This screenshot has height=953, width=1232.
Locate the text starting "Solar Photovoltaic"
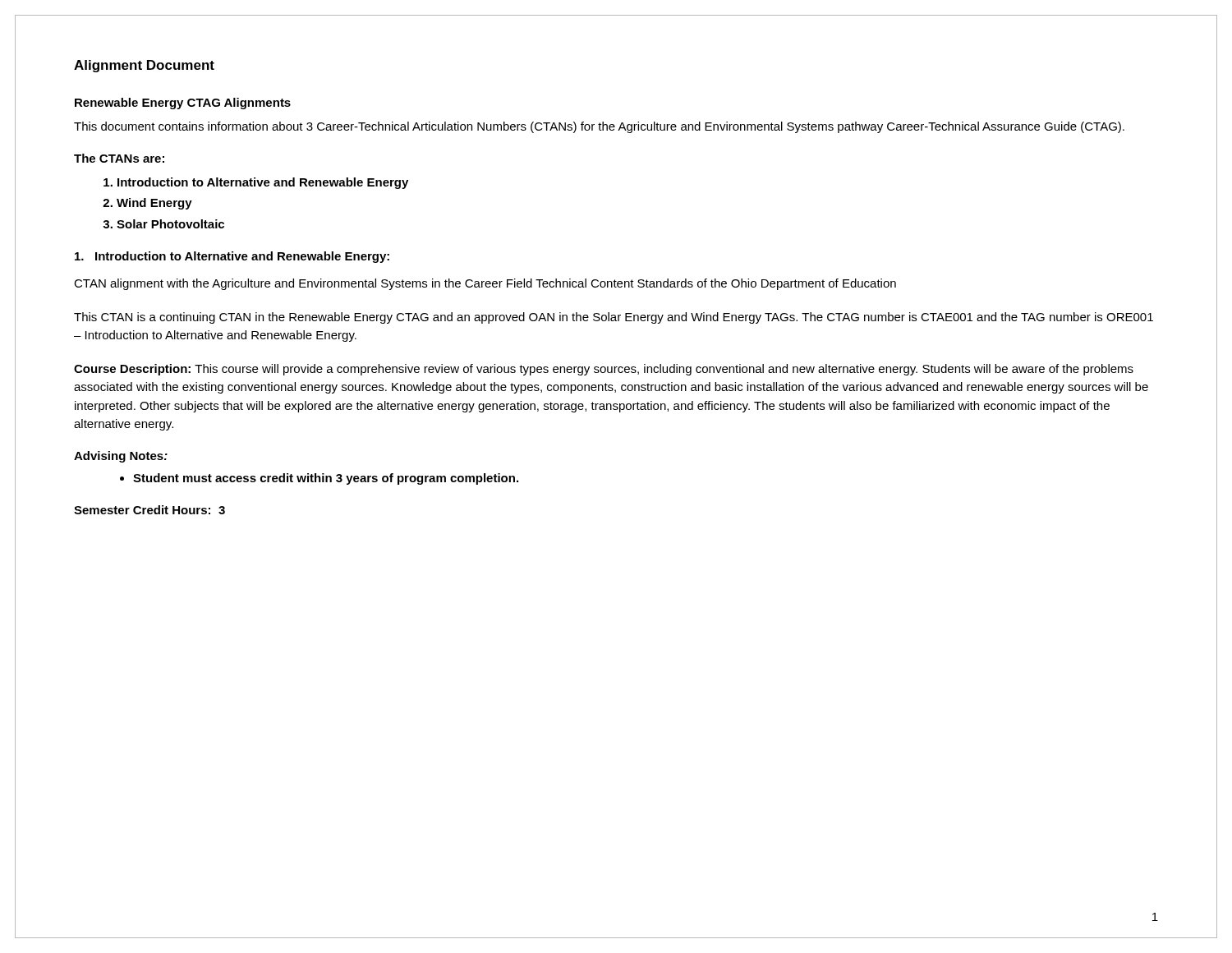pos(171,223)
